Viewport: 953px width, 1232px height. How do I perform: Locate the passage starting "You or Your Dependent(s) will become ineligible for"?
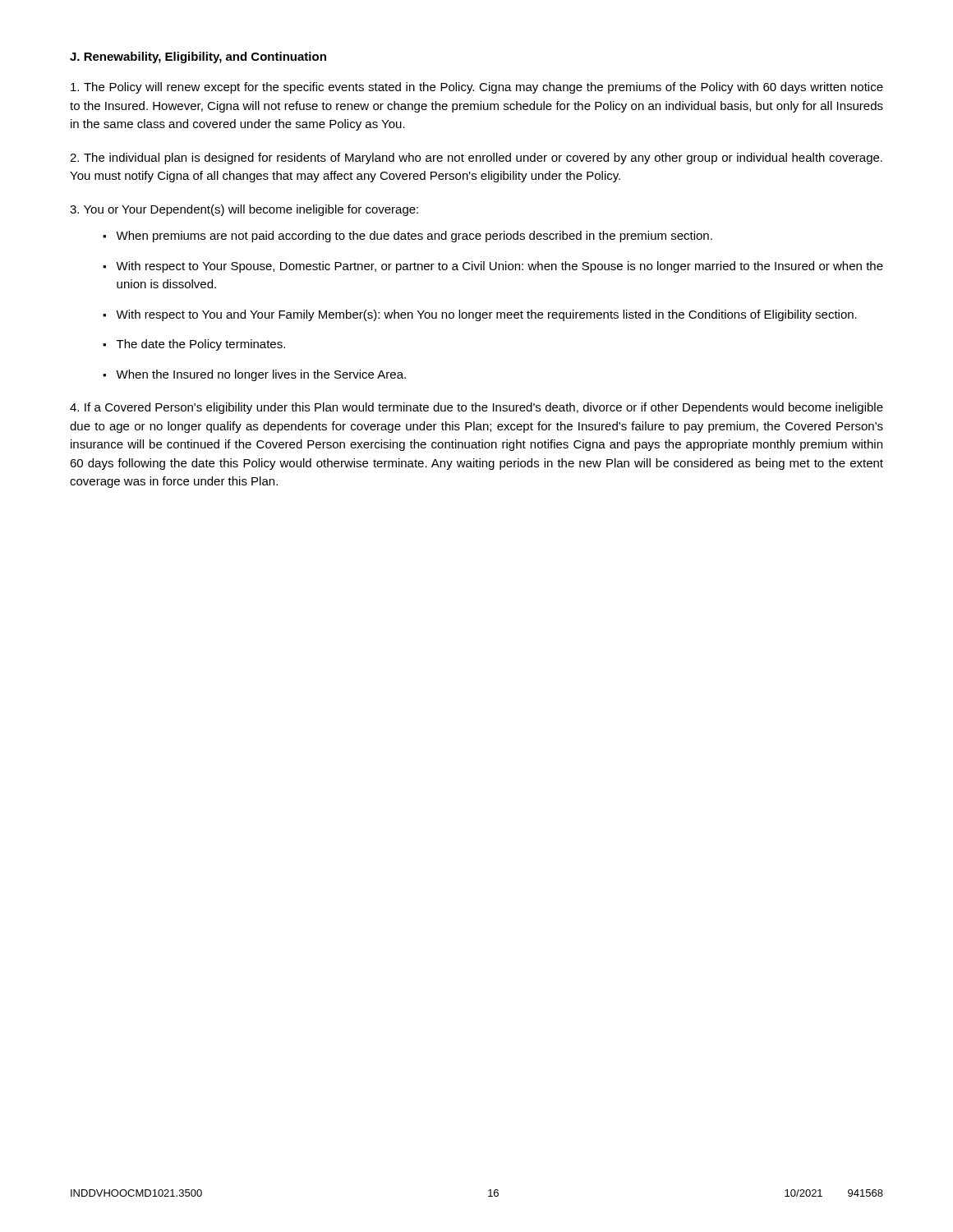(245, 209)
